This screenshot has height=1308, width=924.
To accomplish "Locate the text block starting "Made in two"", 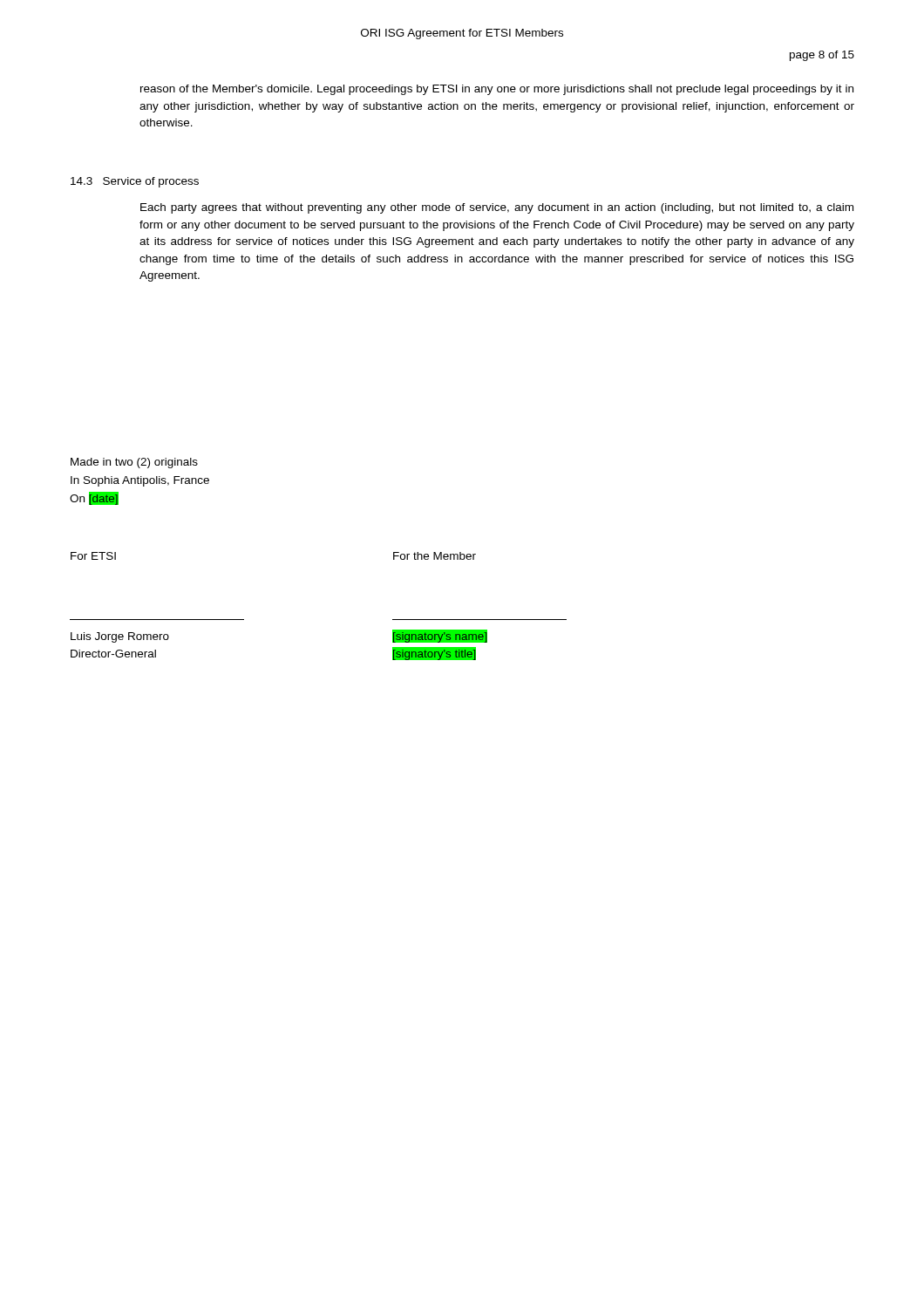I will tap(140, 480).
